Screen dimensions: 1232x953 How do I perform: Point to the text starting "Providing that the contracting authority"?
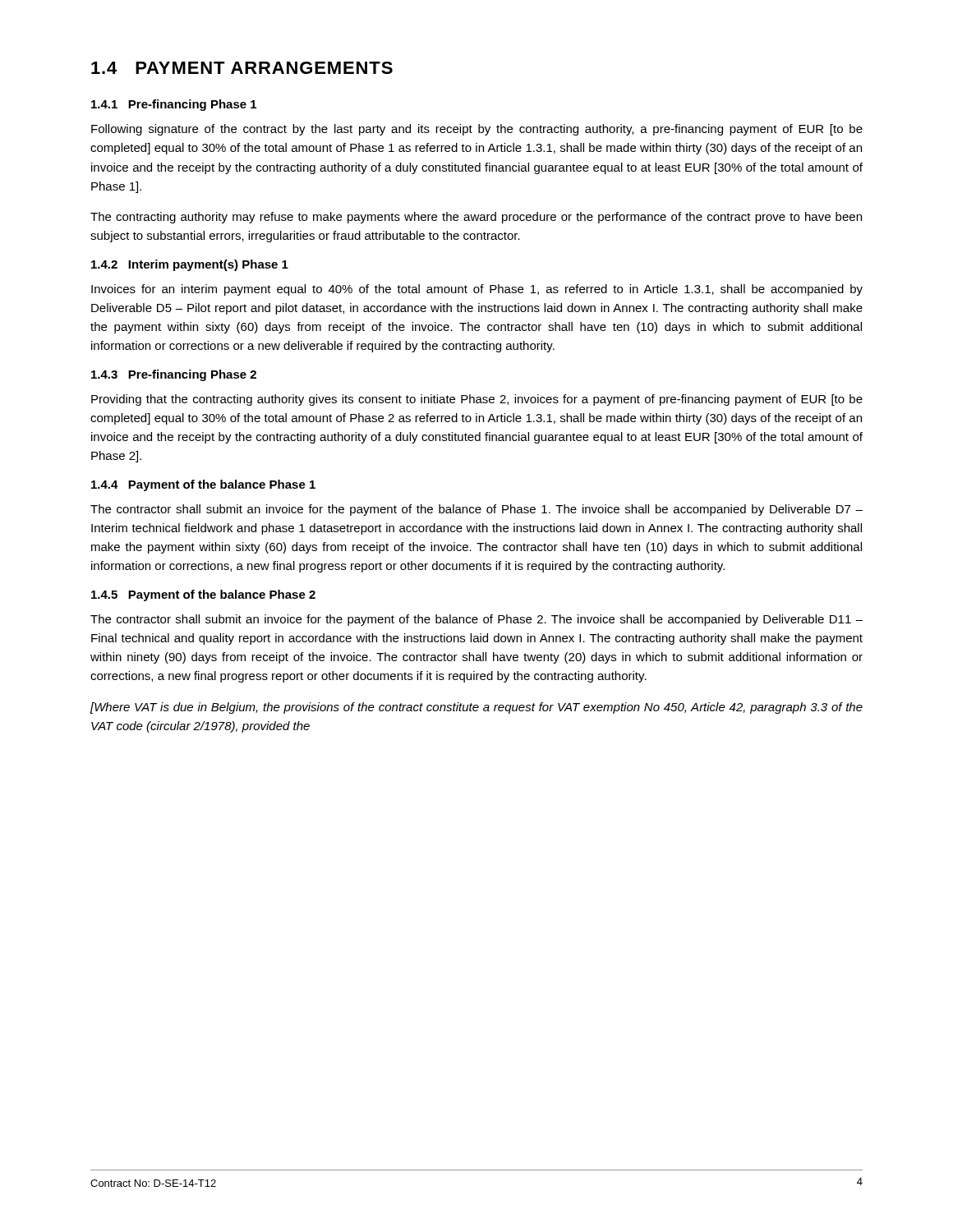tap(476, 427)
